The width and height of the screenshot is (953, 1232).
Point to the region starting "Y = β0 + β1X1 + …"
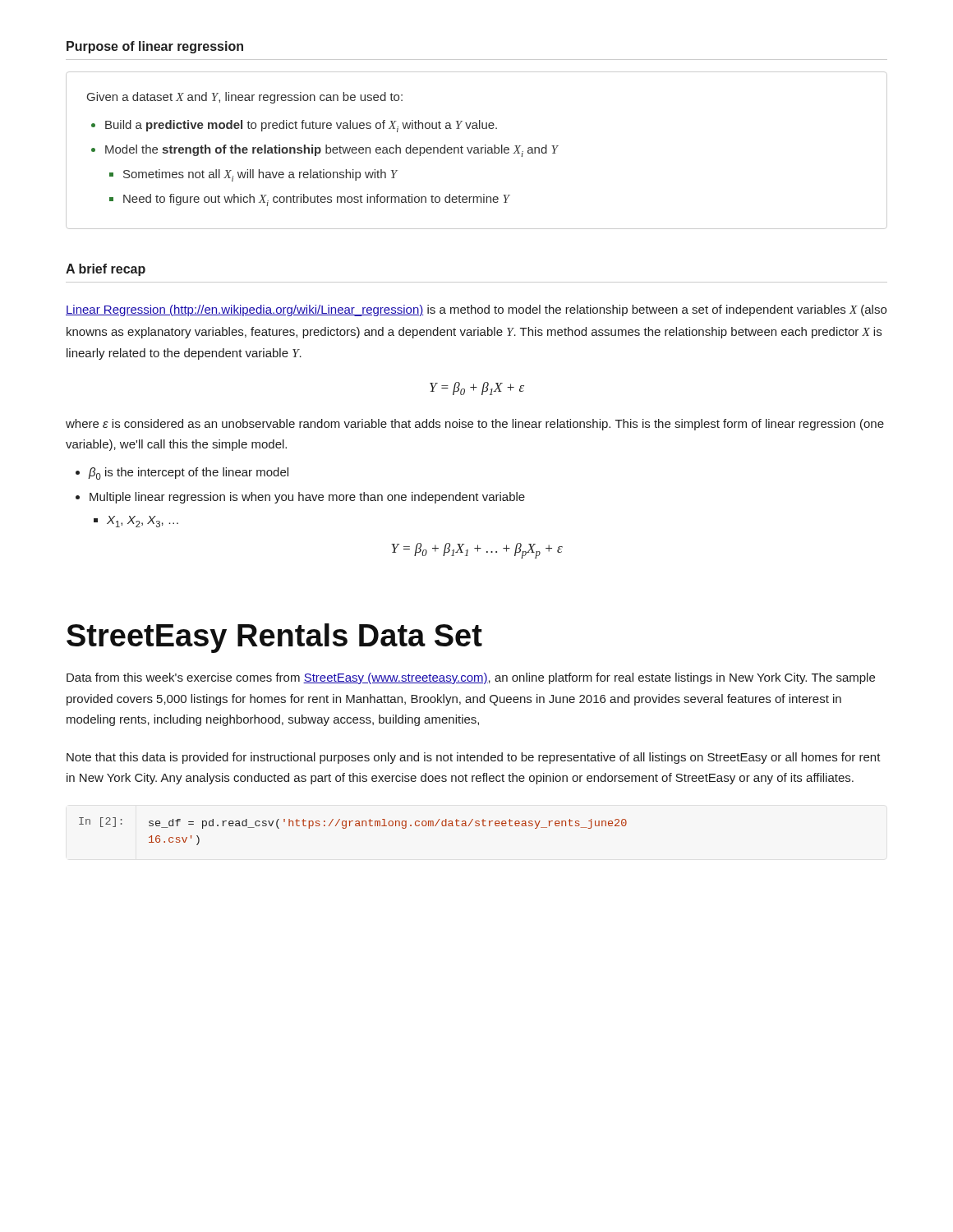click(x=476, y=549)
